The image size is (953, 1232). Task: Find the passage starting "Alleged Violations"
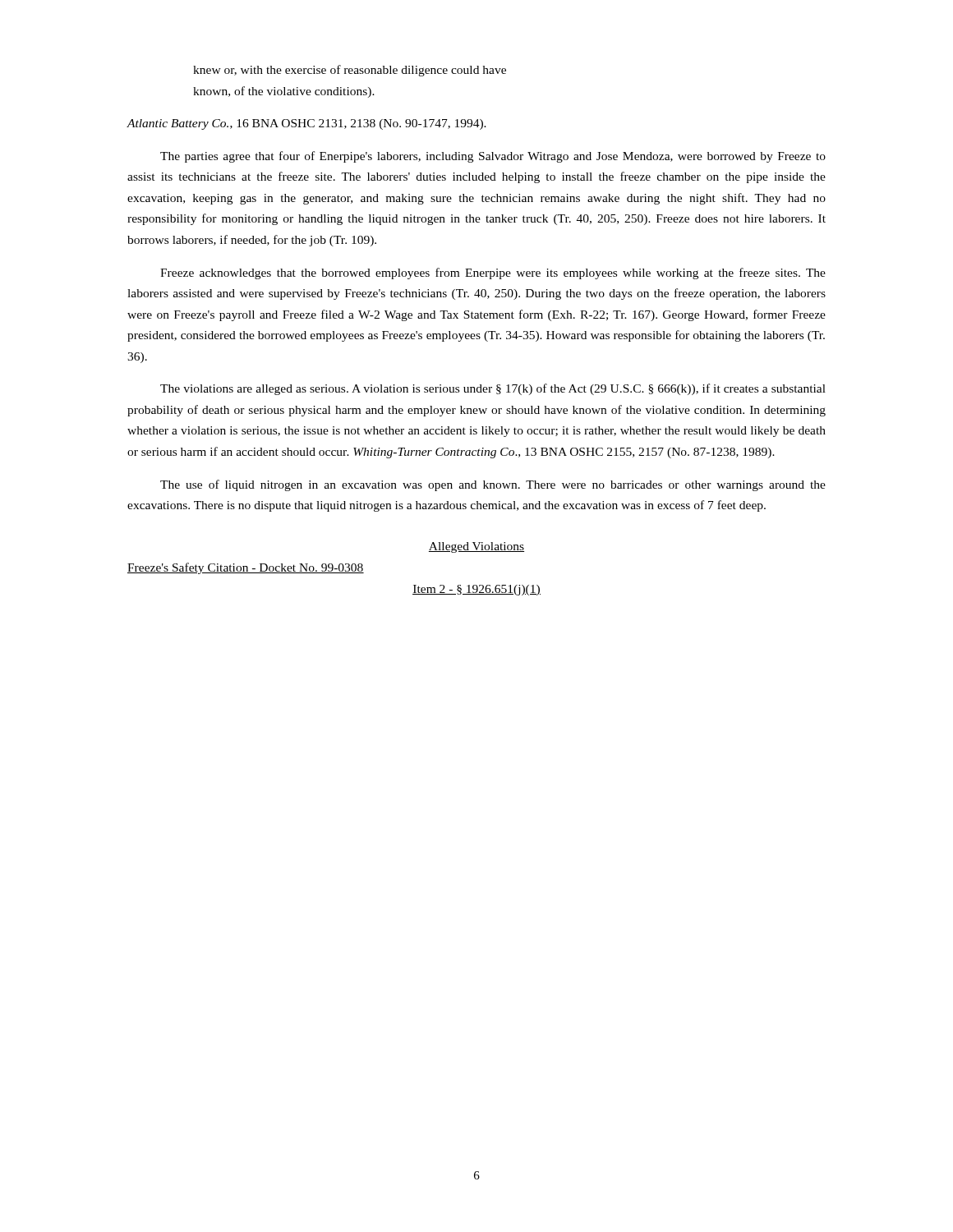point(476,546)
